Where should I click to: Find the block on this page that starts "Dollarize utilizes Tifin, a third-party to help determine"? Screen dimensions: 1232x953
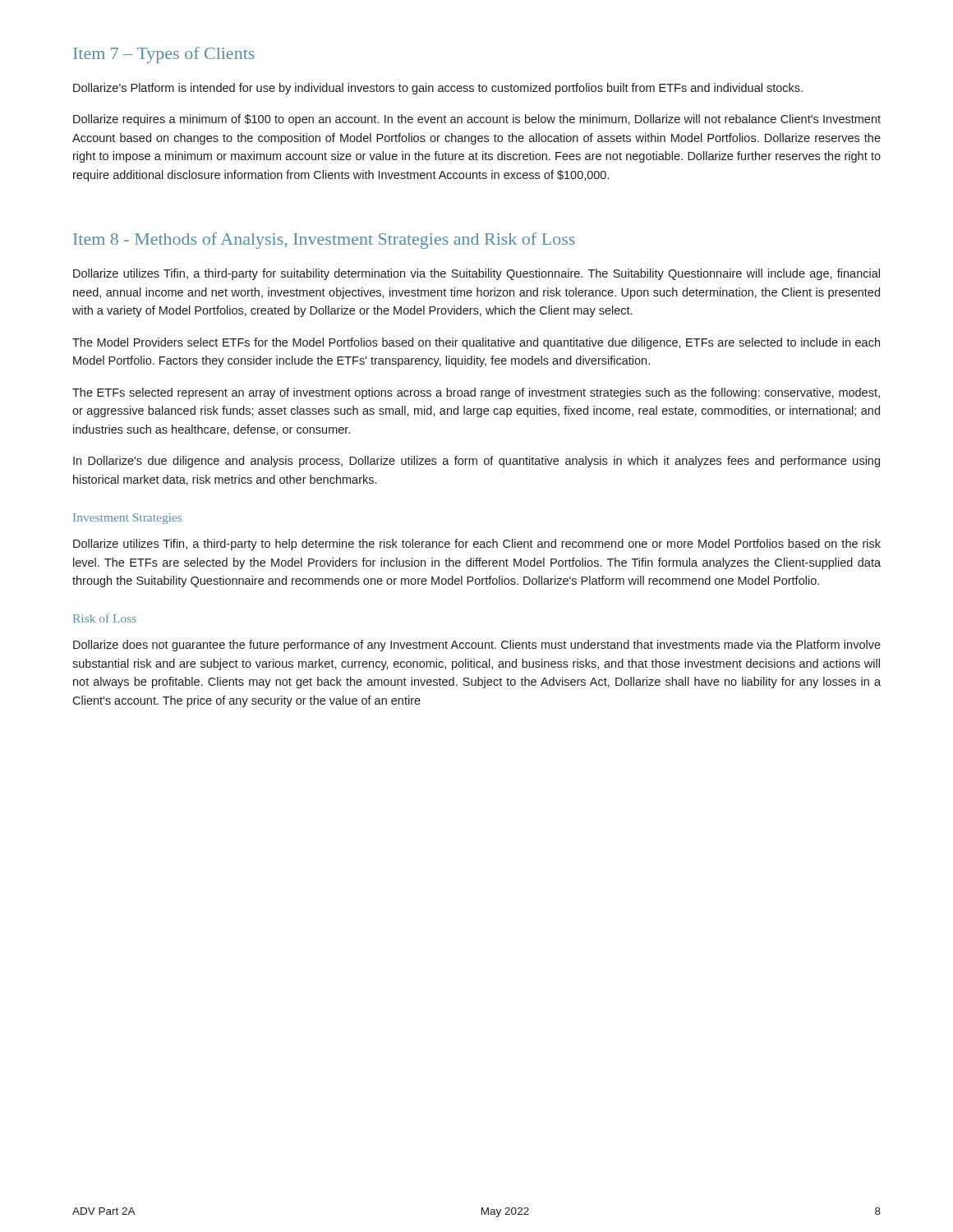(476, 562)
